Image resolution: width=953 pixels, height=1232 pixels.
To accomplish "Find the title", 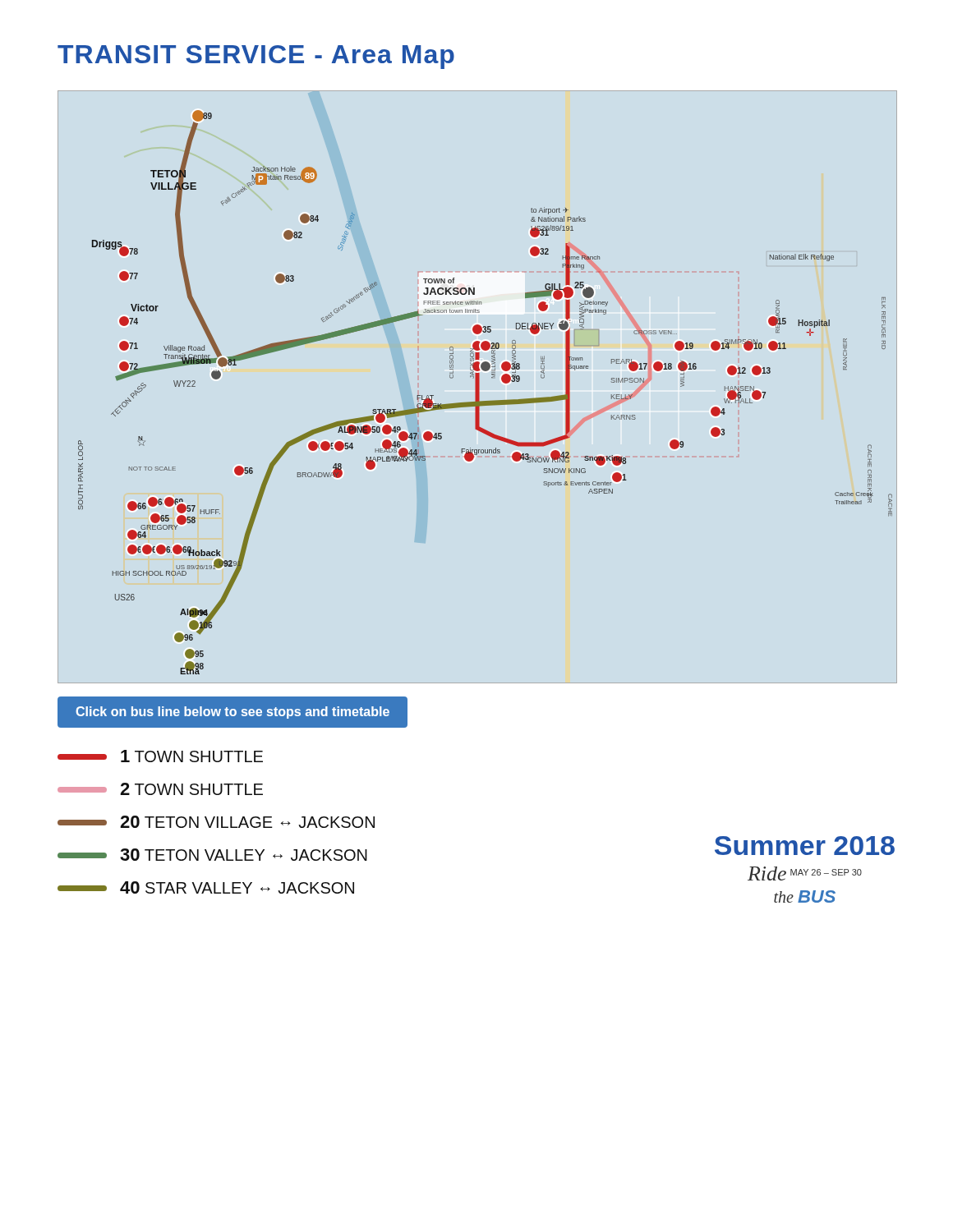I will [x=257, y=54].
